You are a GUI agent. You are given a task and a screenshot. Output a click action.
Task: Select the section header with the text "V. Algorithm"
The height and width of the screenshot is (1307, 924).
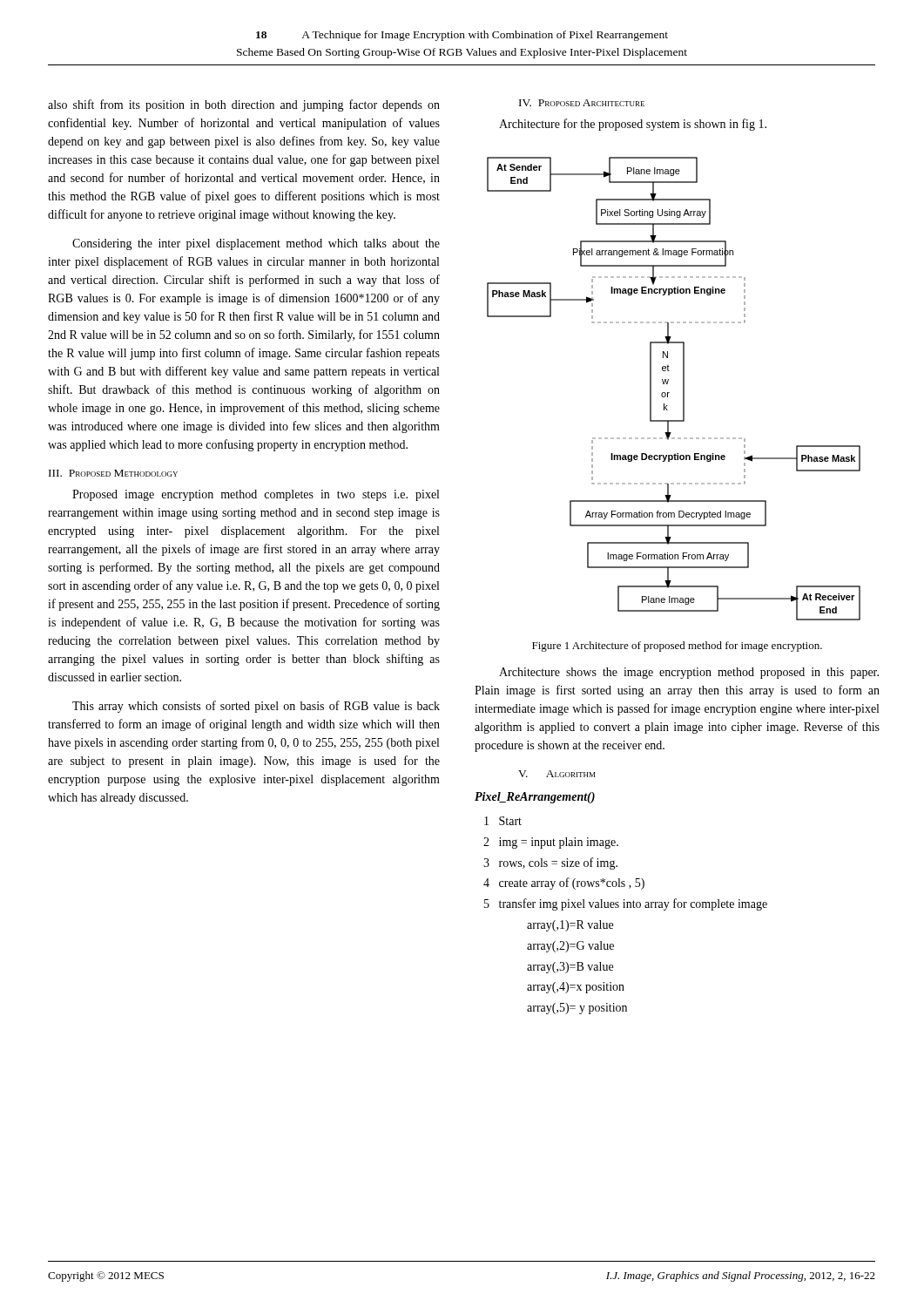click(557, 773)
